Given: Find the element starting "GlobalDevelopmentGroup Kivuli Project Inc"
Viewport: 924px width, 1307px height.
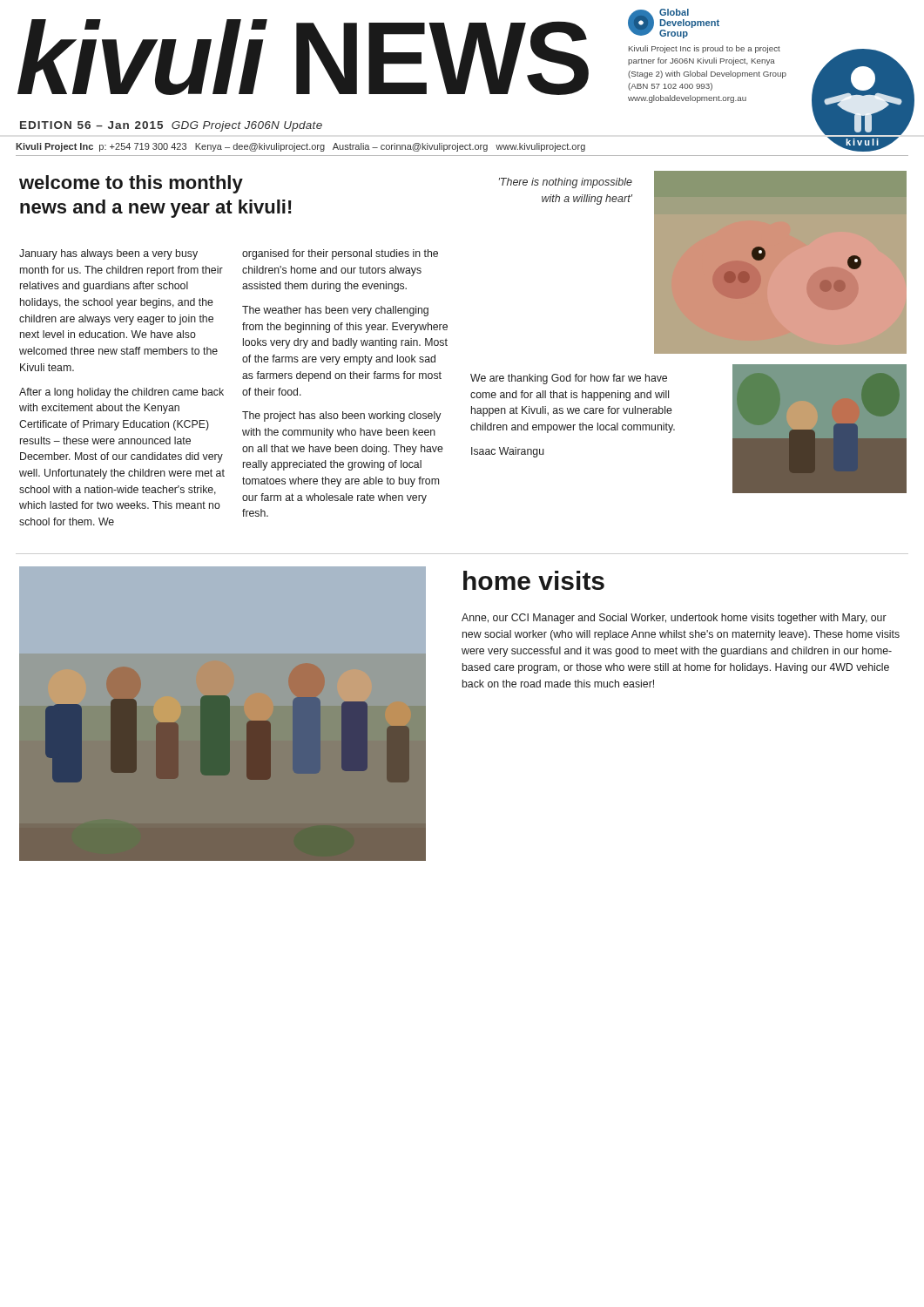Looking at the screenshot, I should tap(715, 55).
